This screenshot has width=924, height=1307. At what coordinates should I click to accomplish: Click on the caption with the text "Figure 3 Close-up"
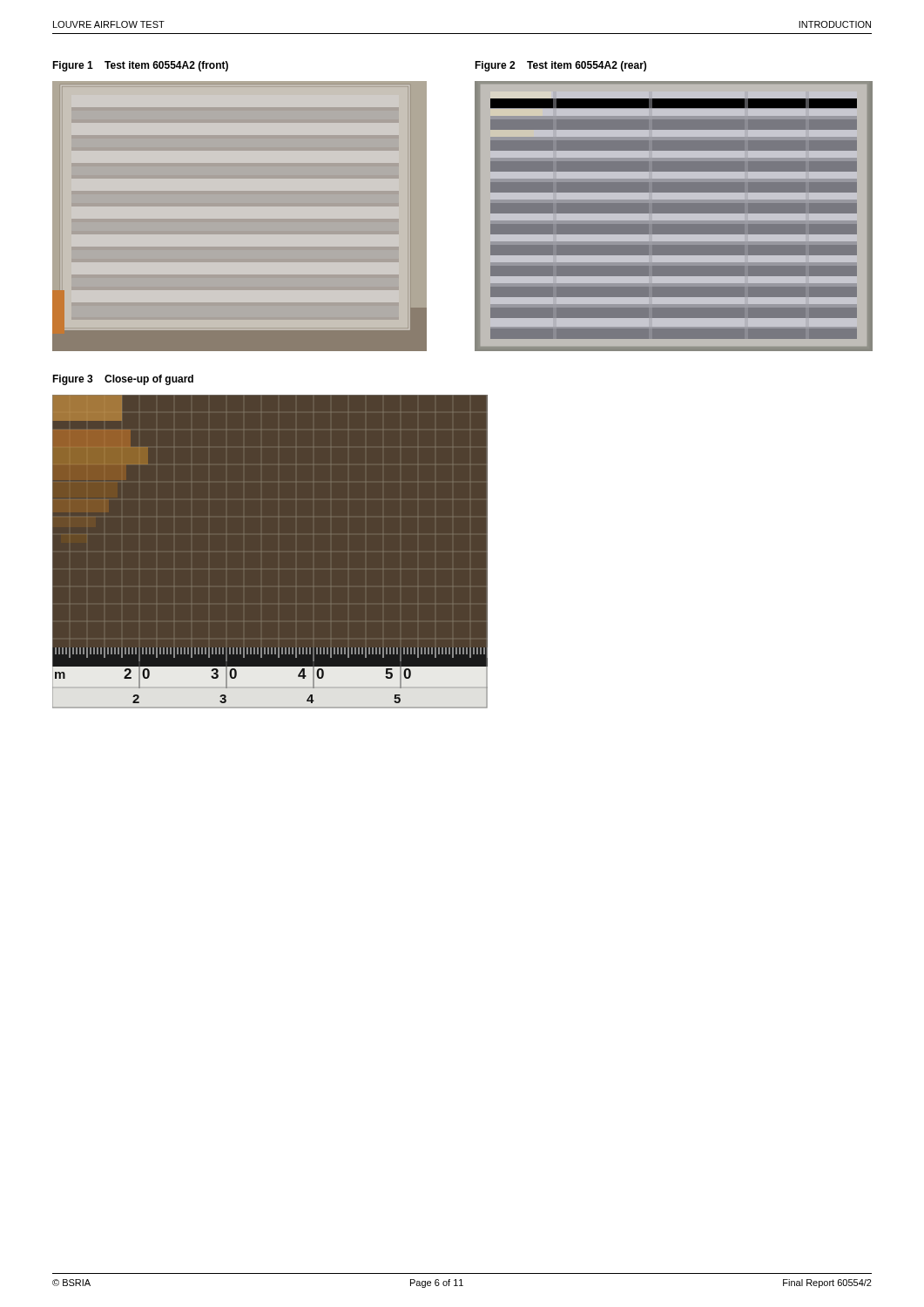pyautogui.click(x=123, y=379)
